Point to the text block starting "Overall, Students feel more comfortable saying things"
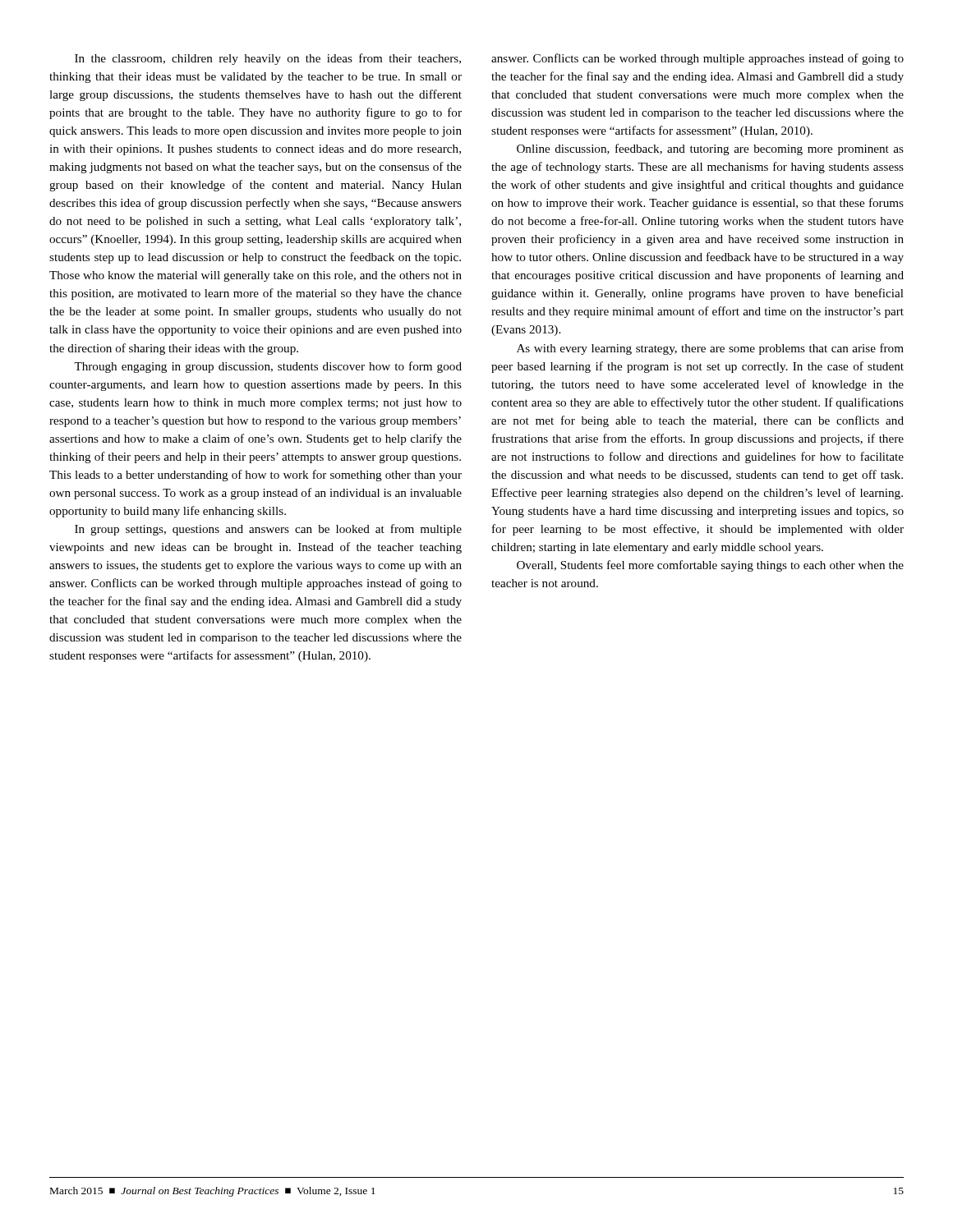The height and width of the screenshot is (1232, 953). (698, 574)
